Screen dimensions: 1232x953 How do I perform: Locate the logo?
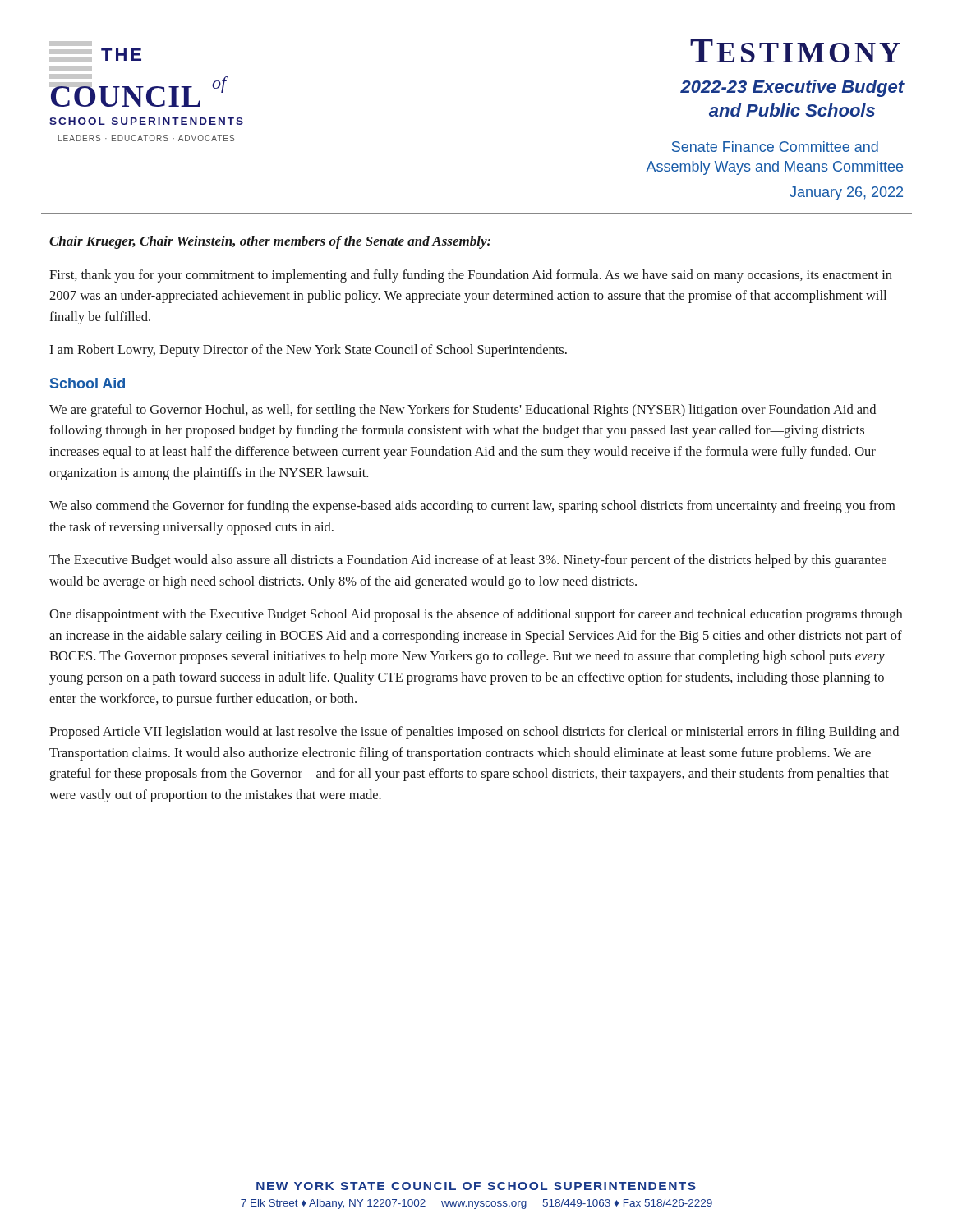152,99
